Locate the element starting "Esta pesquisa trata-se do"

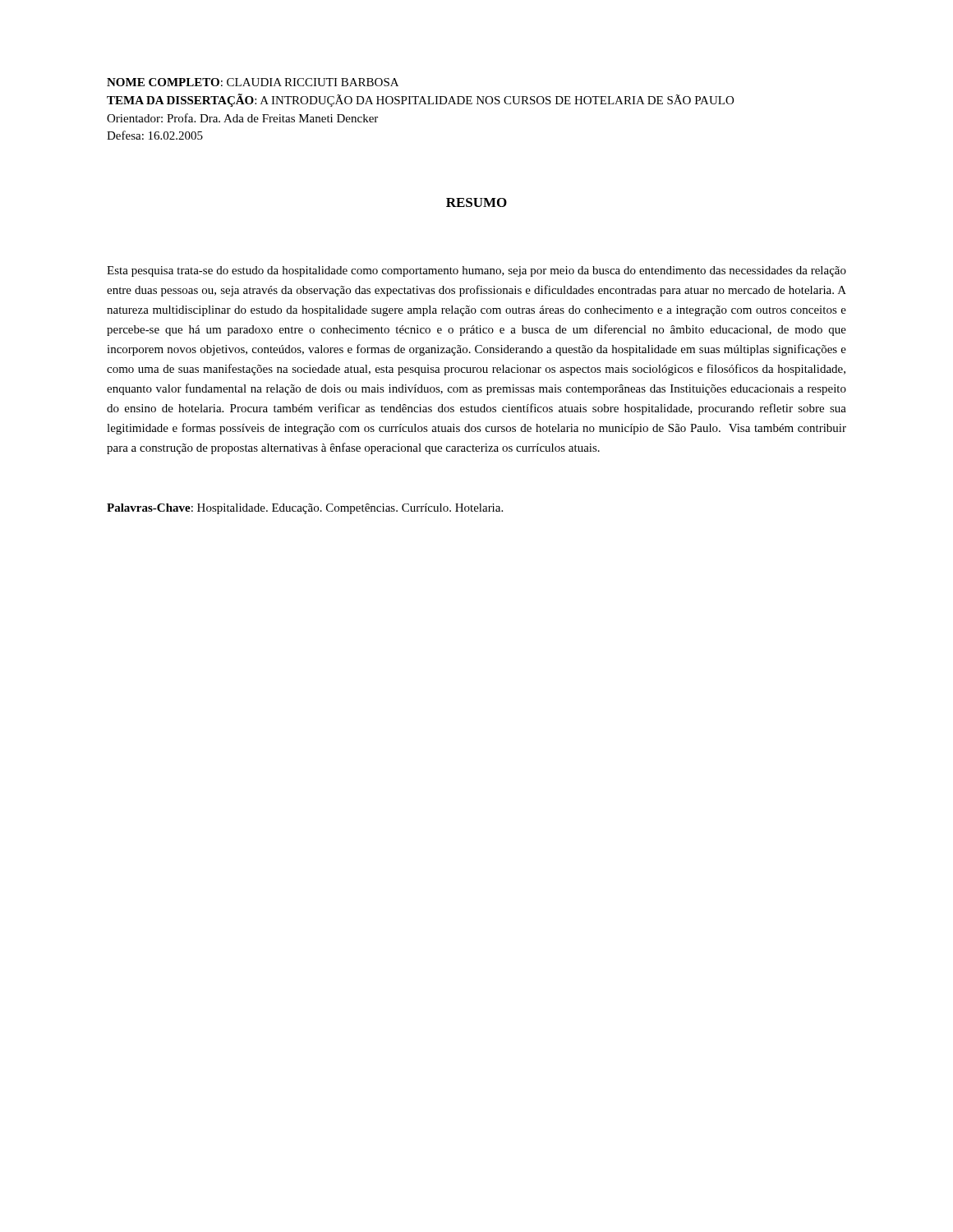pos(476,359)
